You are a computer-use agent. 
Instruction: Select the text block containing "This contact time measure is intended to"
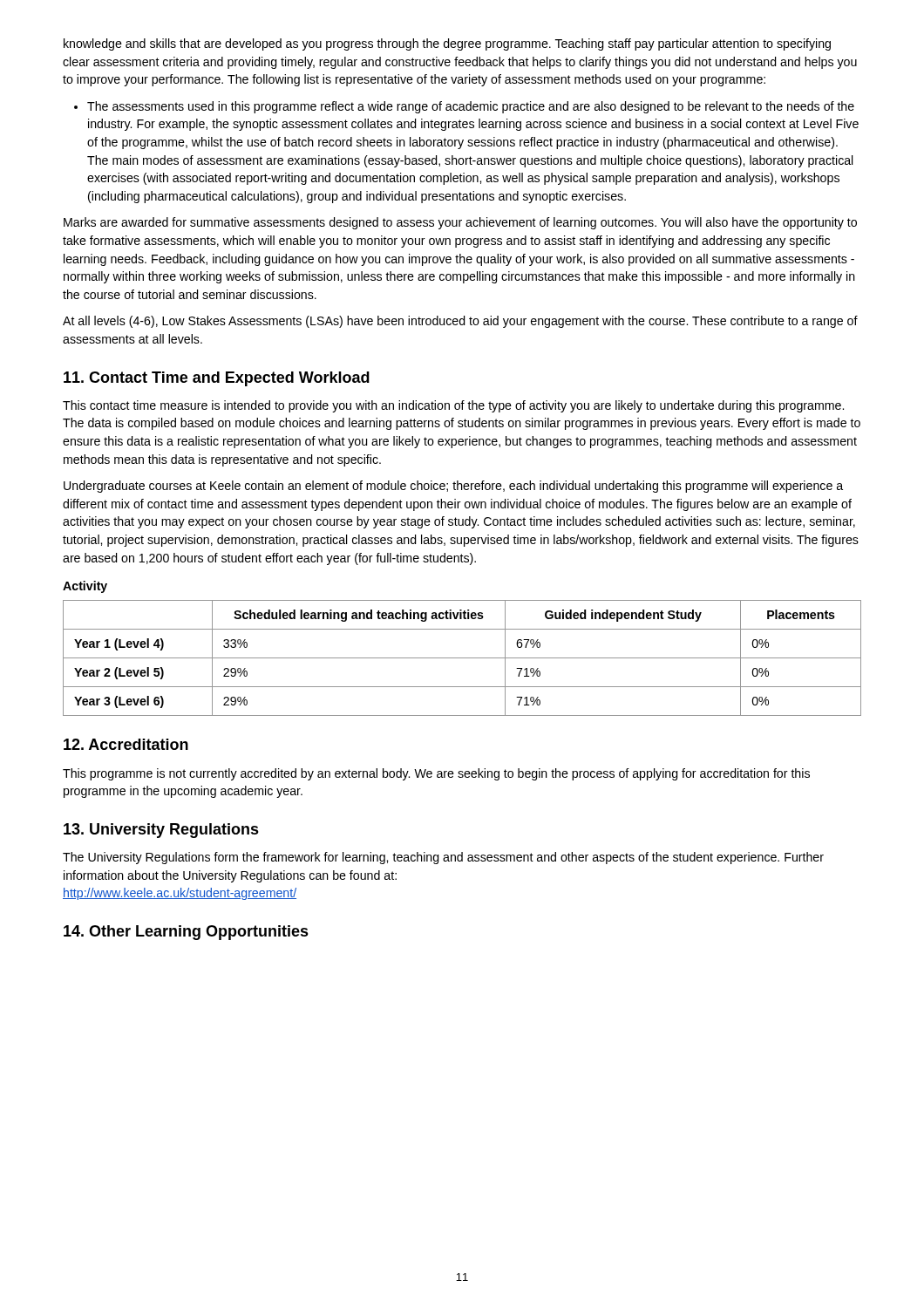462,433
